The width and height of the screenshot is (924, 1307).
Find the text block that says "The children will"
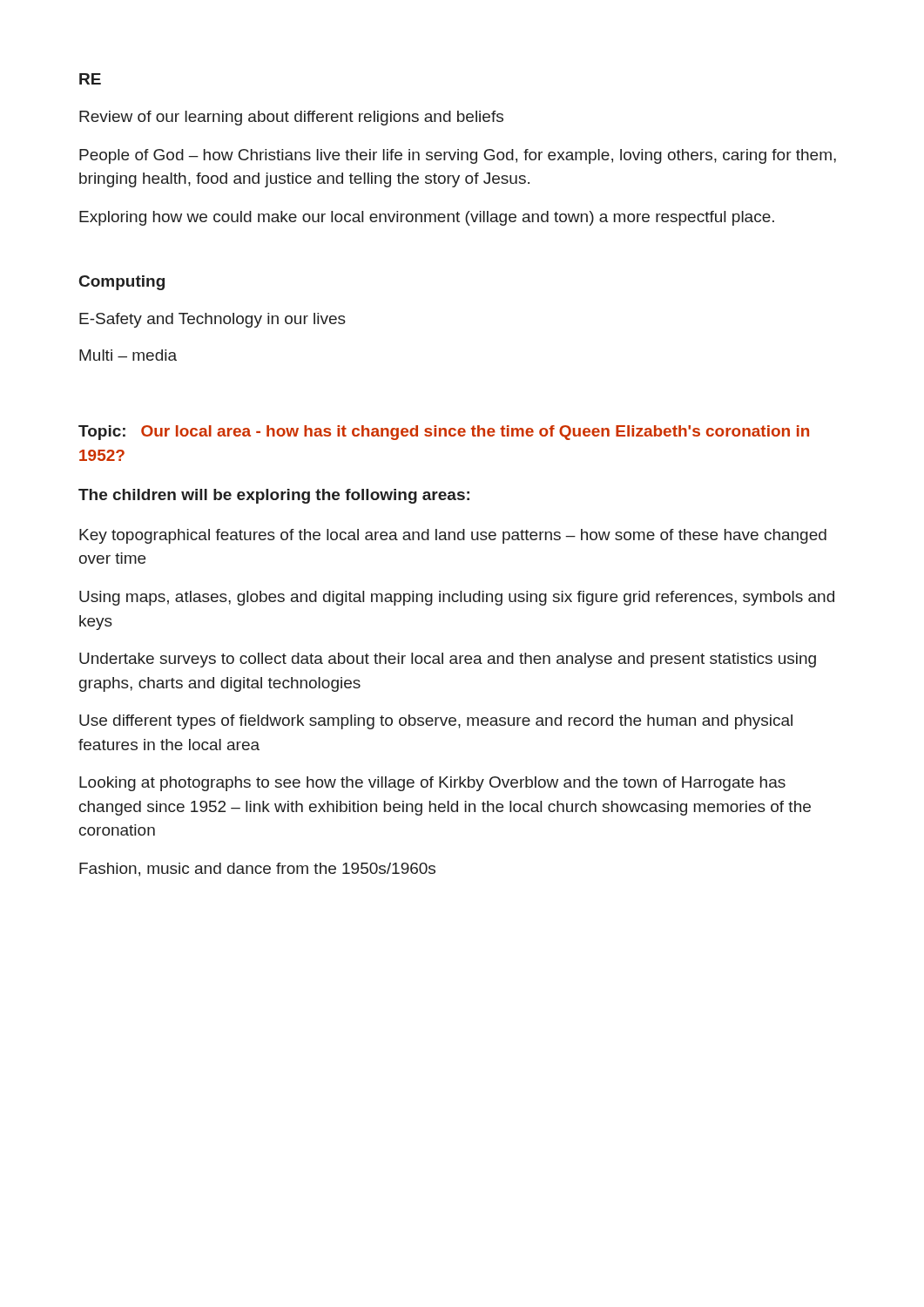pos(275,495)
